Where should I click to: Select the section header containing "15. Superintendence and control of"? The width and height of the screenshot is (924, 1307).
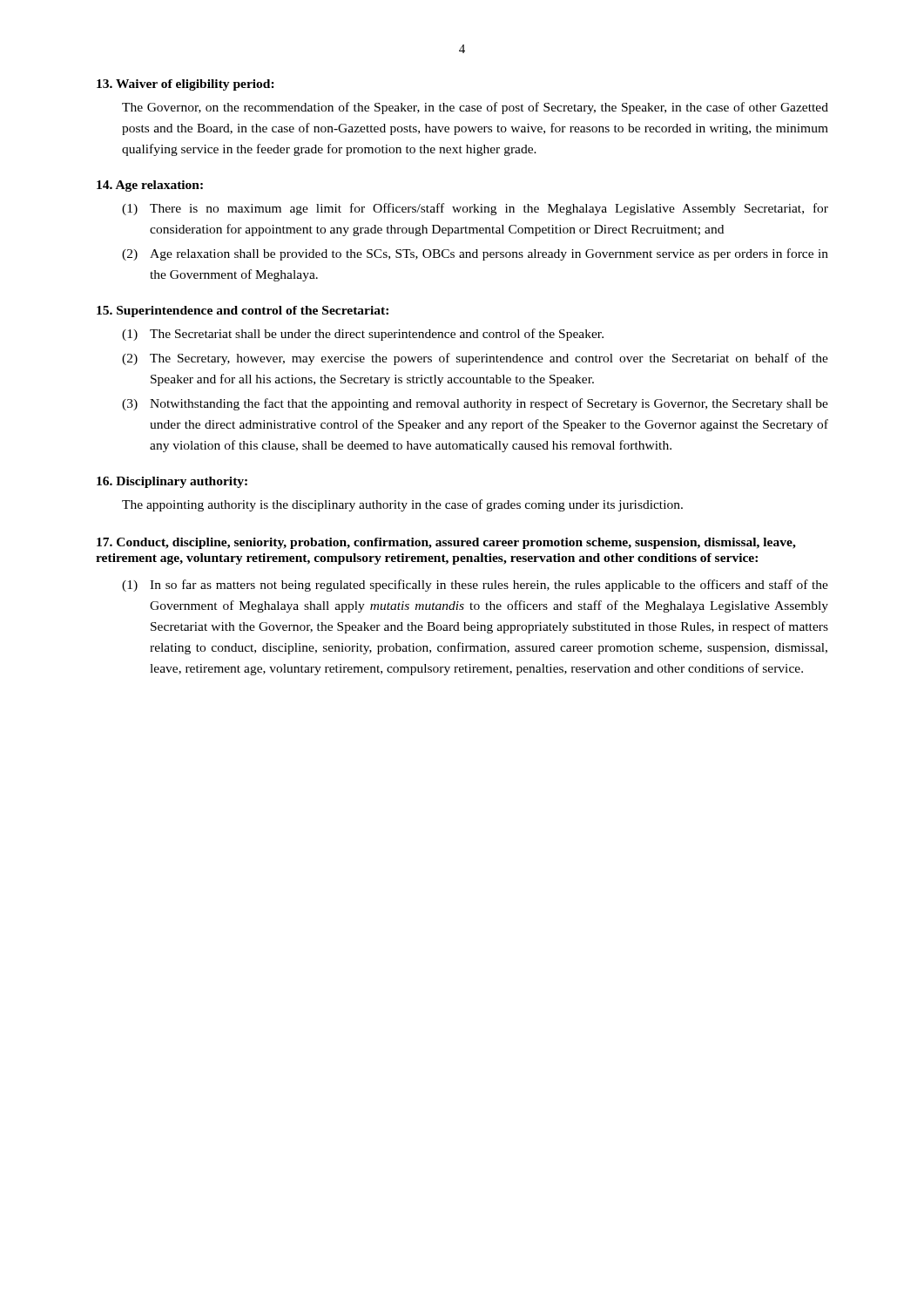(x=243, y=310)
